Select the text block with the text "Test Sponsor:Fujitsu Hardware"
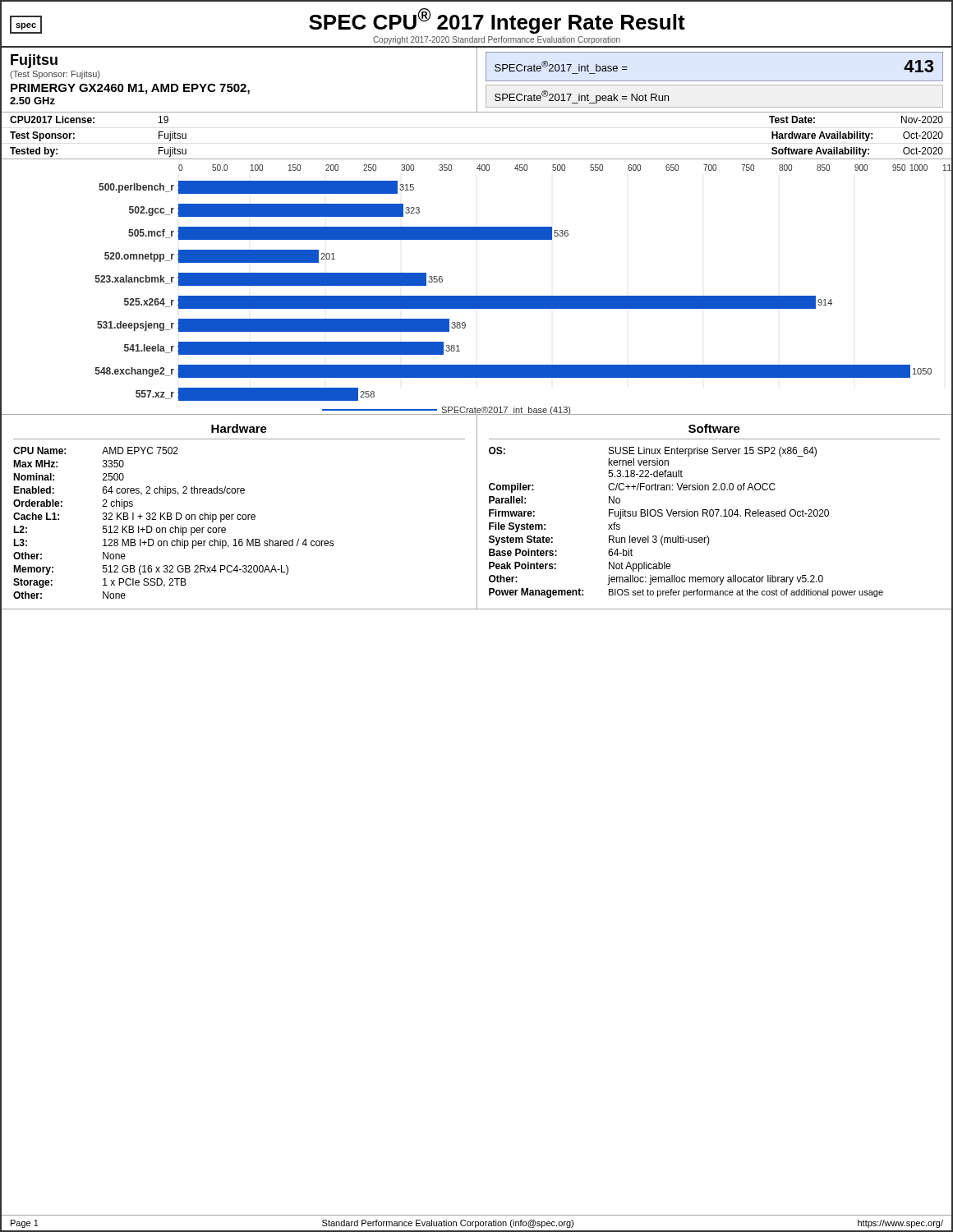Viewport: 953px width, 1232px height. (x=41, y=136)
